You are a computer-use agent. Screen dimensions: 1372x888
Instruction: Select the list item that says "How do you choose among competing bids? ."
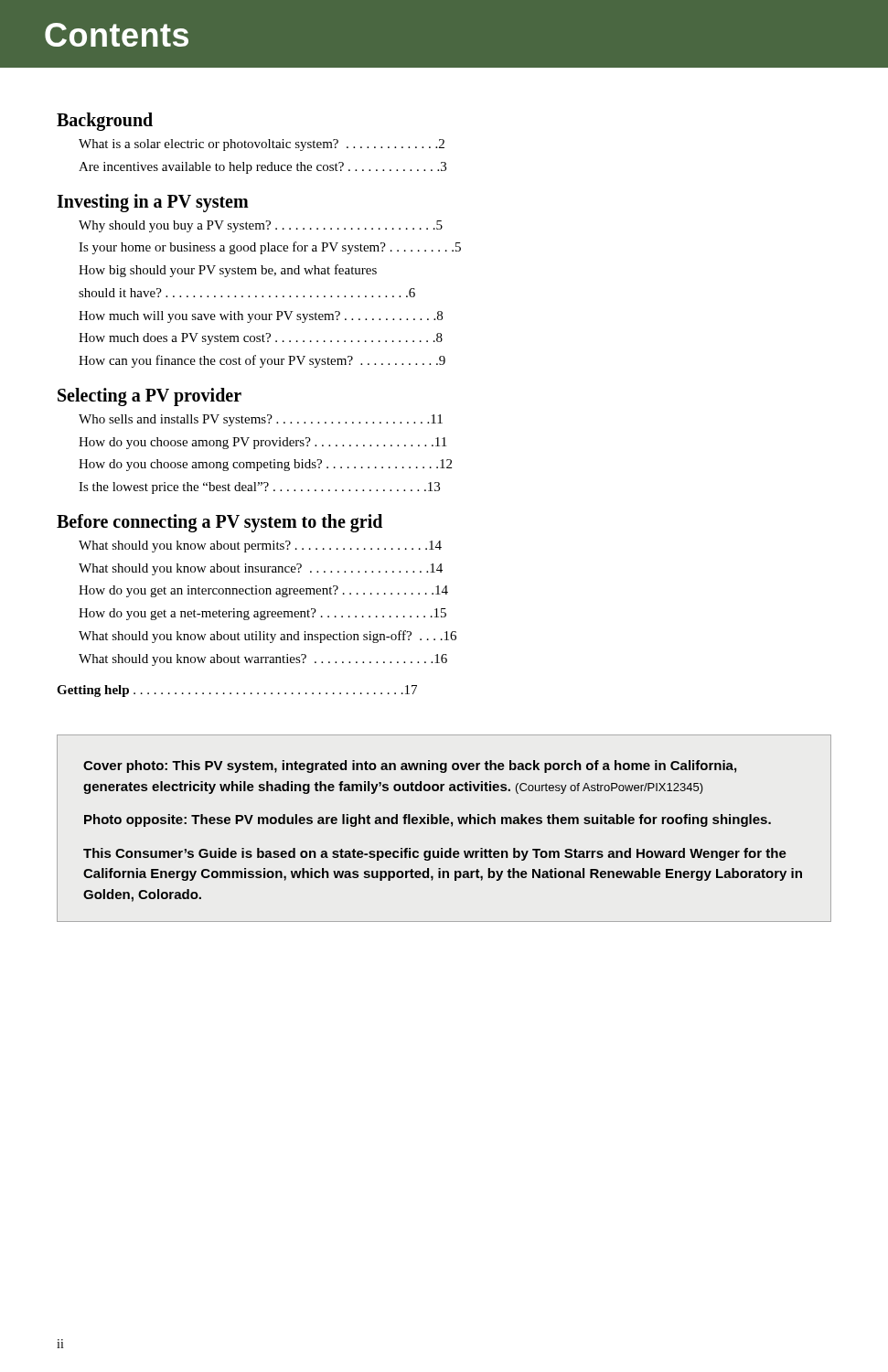pos(266,464)
